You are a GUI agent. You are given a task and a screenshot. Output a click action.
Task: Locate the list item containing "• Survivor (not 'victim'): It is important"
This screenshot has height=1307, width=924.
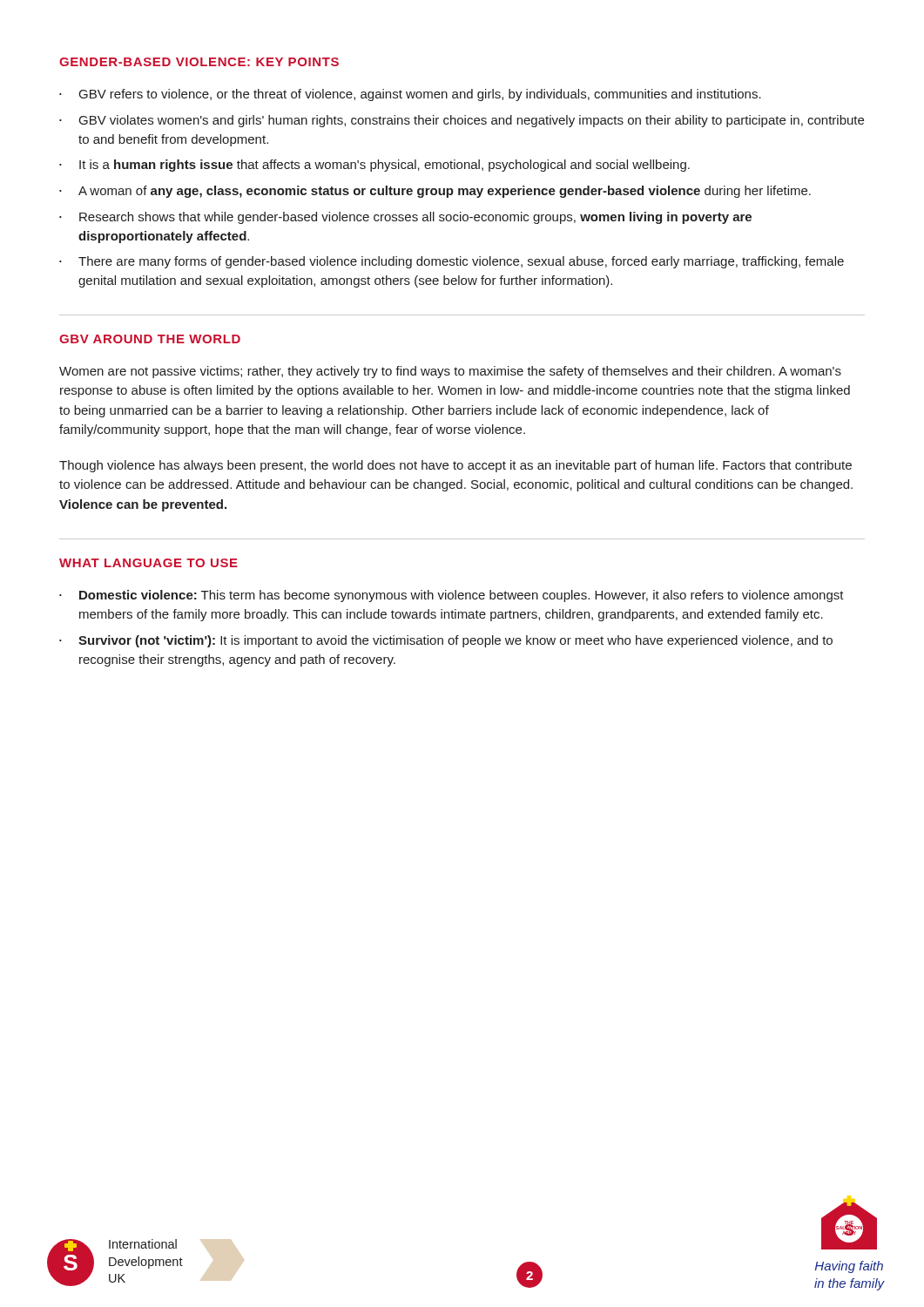click(462, 650)
